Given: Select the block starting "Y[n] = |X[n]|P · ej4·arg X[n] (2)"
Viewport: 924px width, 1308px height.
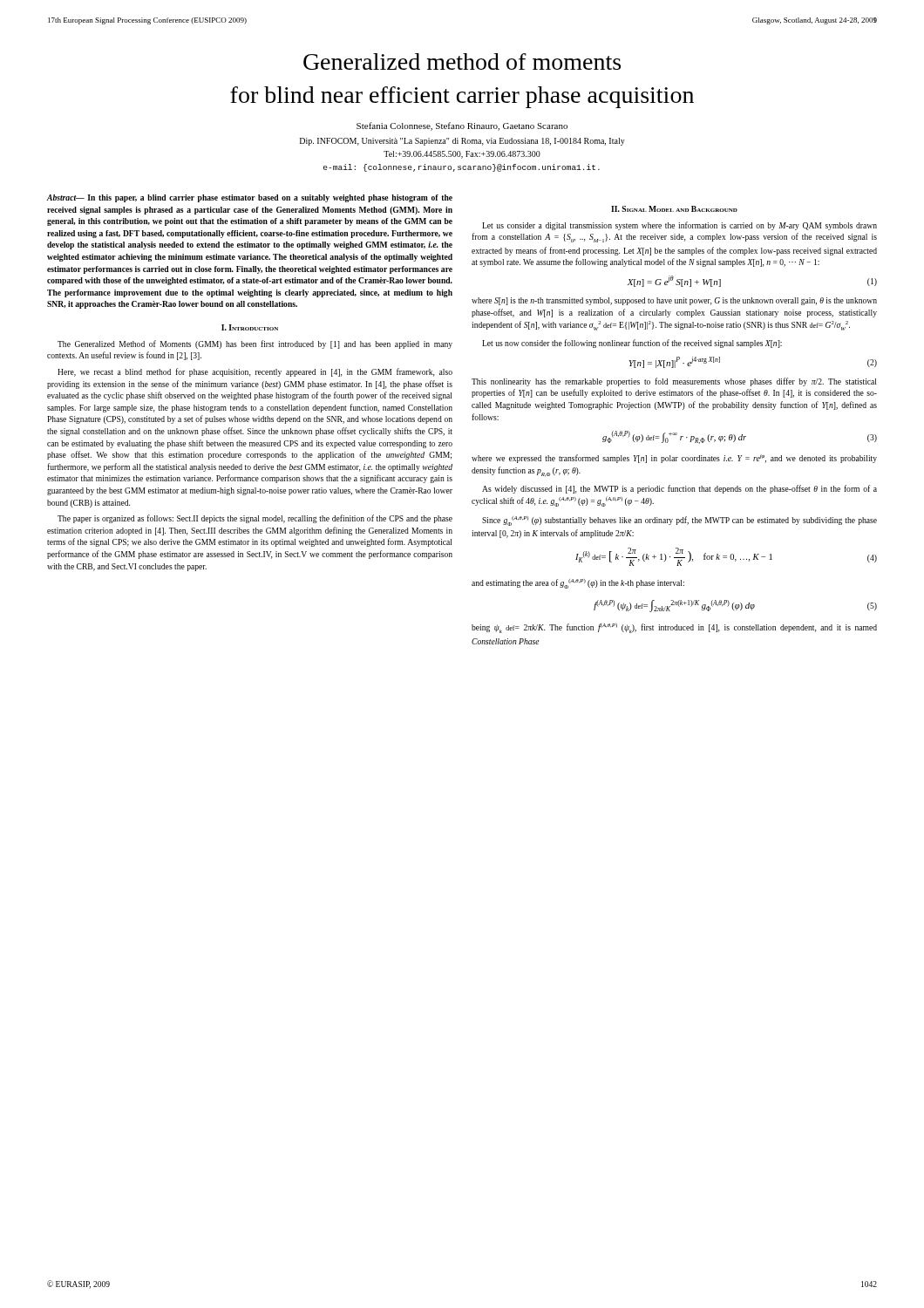Looking at the screenshot, I should pos(673,362).
